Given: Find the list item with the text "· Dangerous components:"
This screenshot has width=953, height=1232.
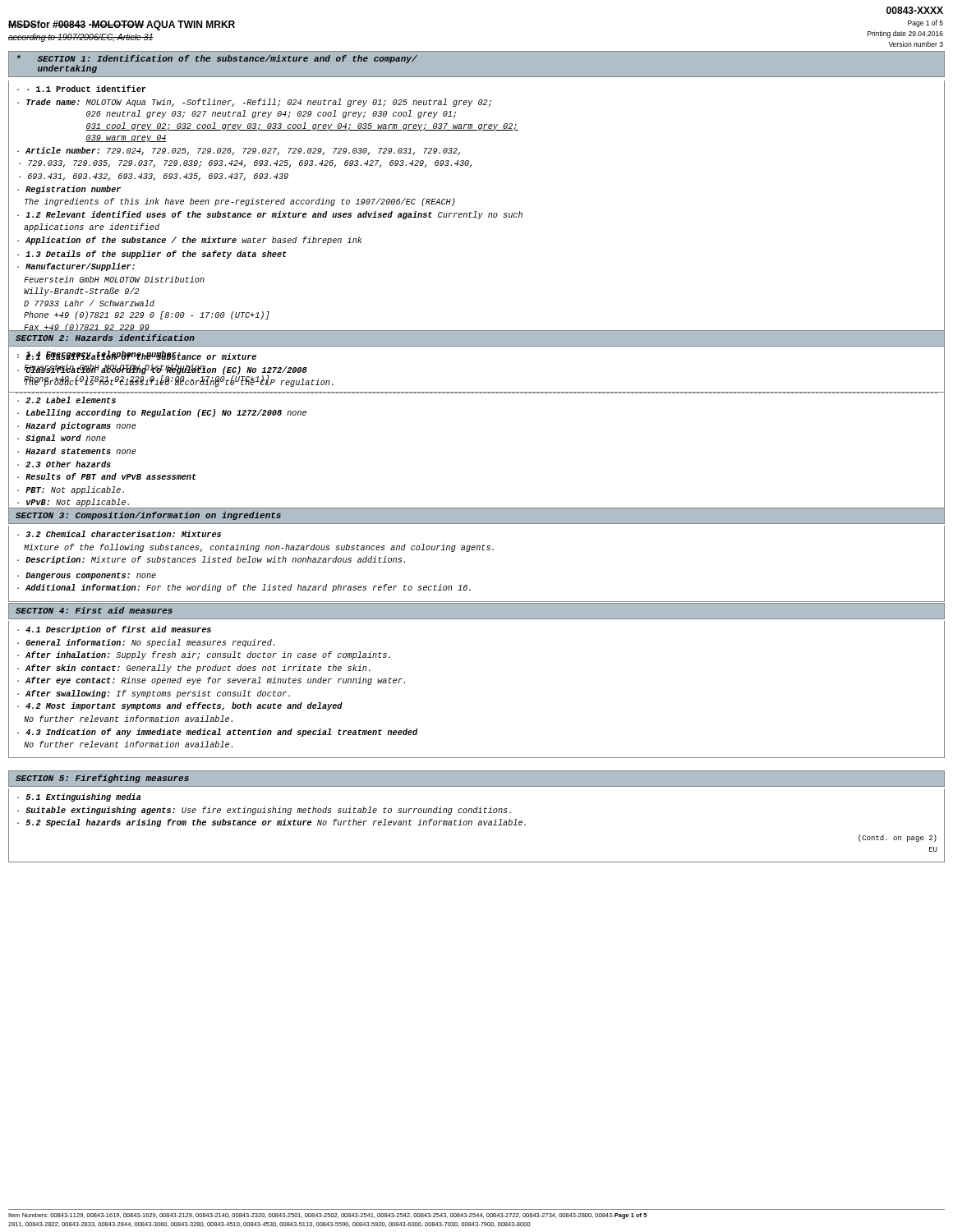Looking at the screenshot, I should pos(86,576).
